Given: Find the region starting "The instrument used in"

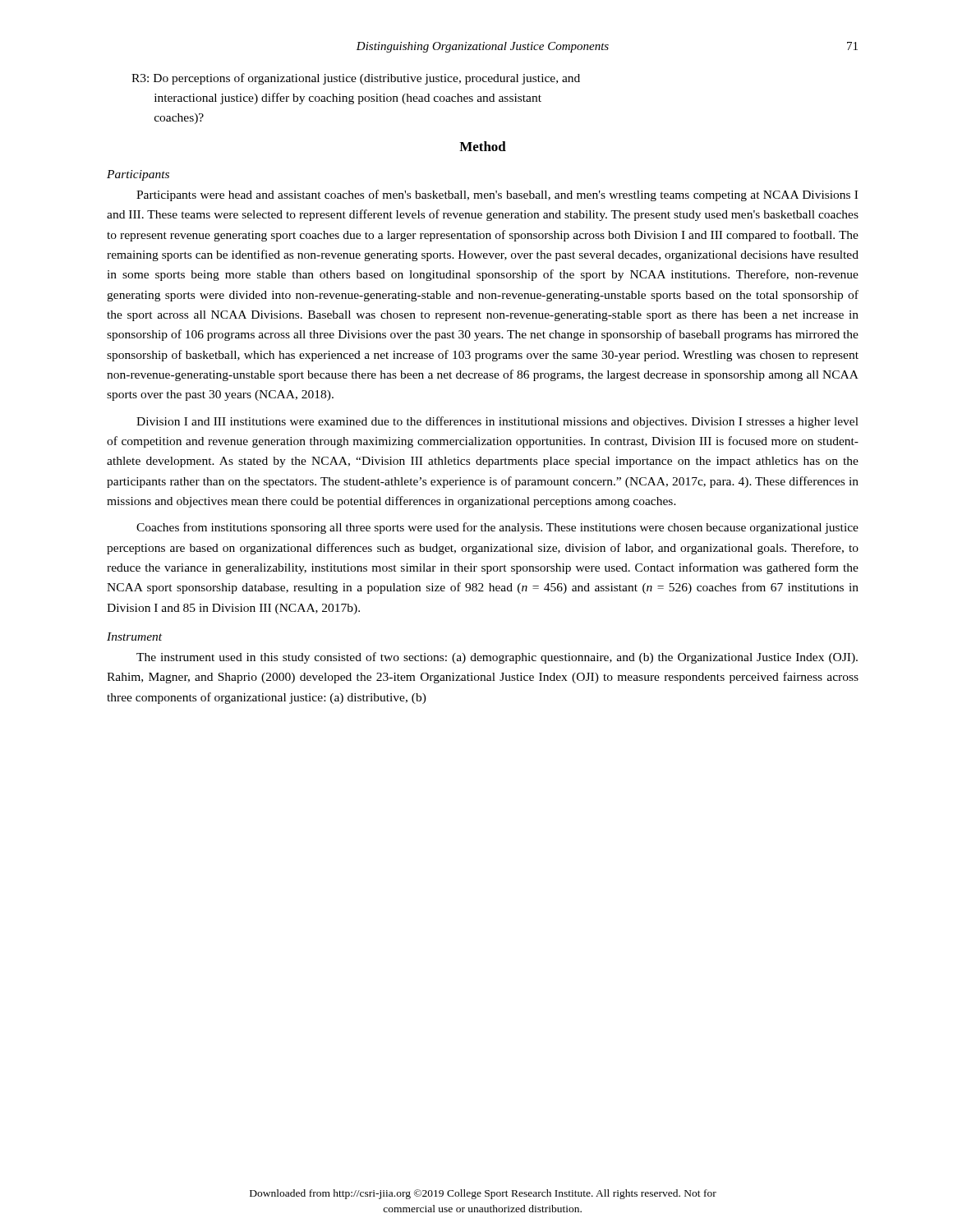Looking at the screenshot, I should (x=483, y=677).
